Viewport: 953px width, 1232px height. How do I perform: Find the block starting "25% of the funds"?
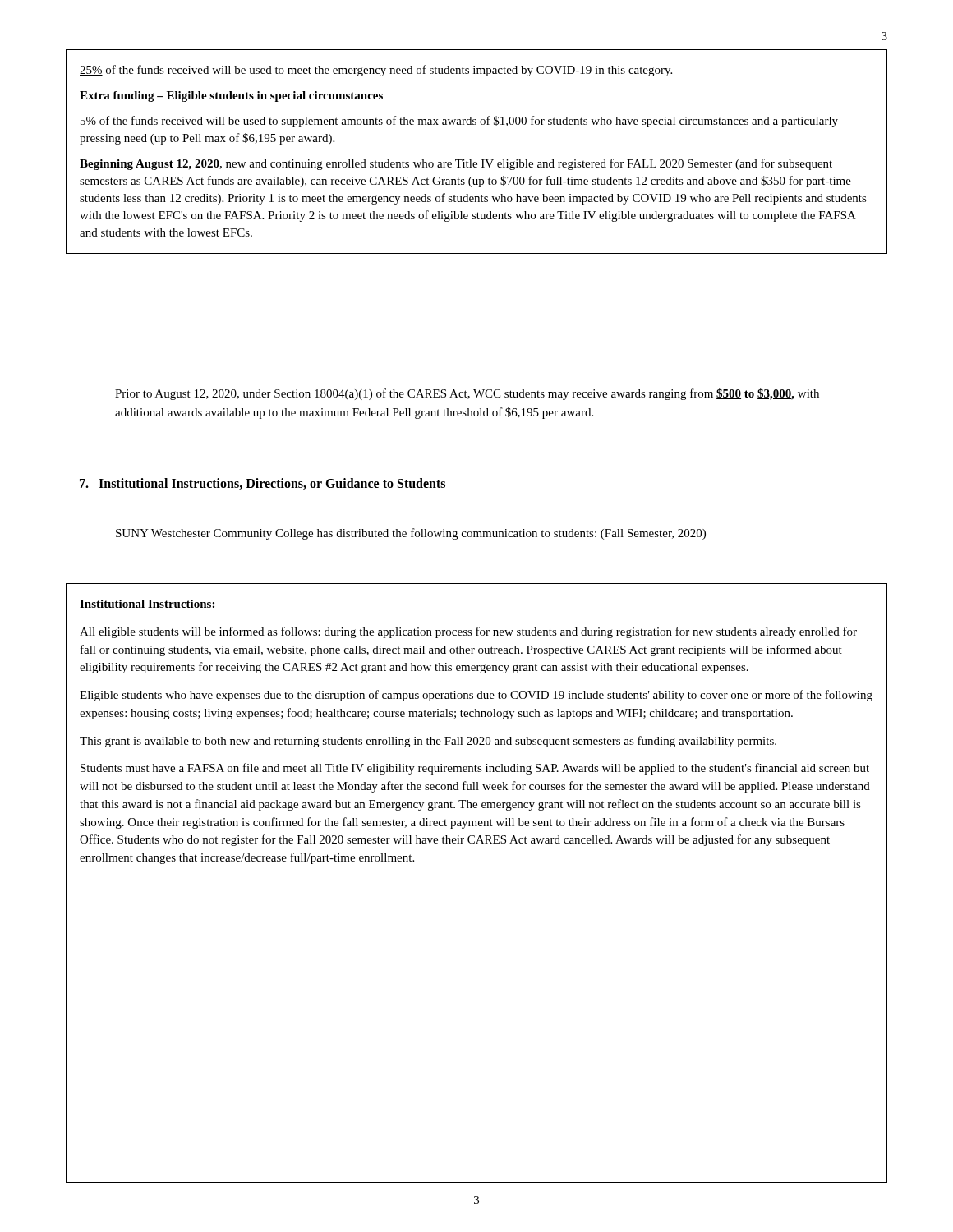click(x=476, y=152)
